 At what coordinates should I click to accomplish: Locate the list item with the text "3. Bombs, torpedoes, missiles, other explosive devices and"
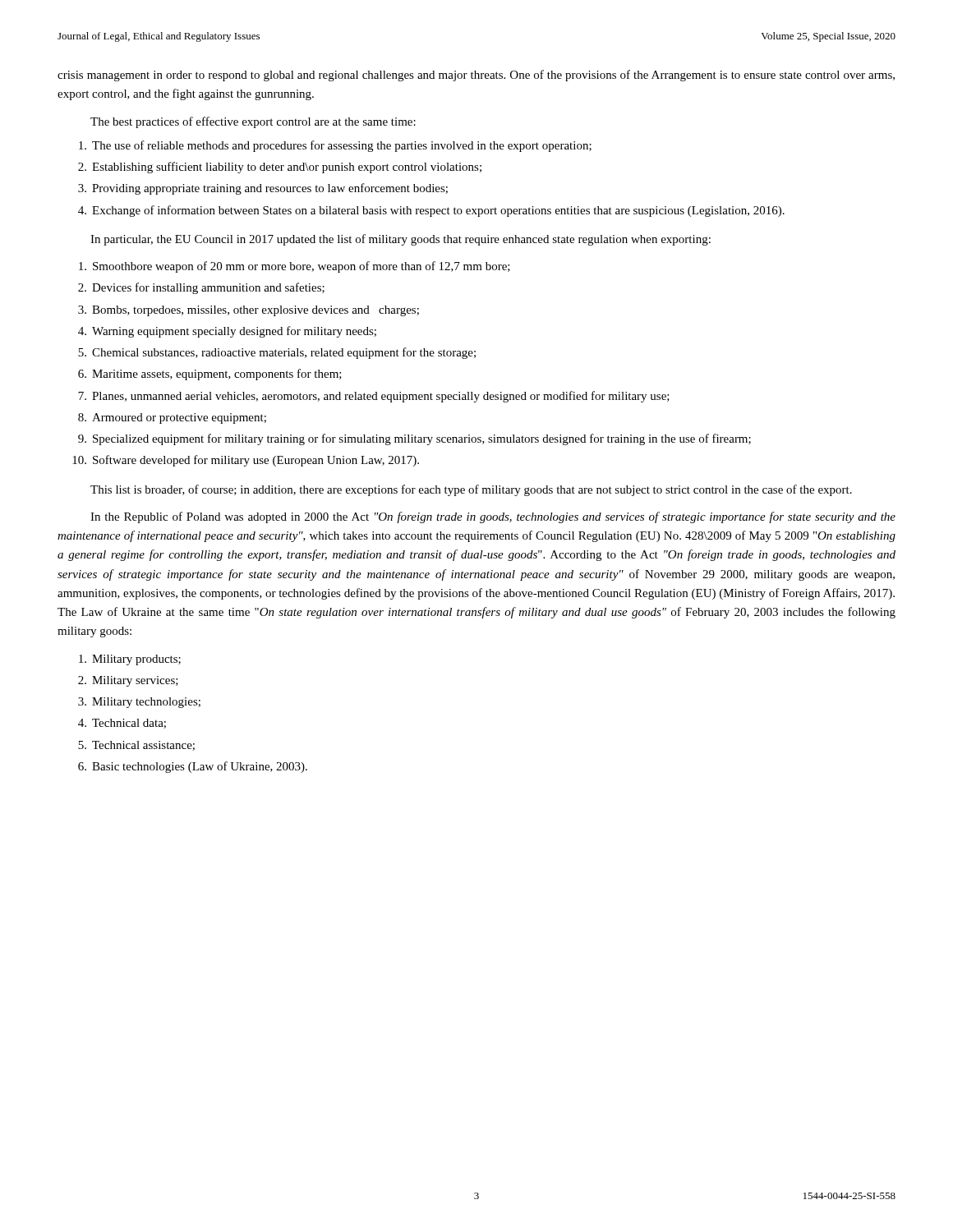tap(249, 311)
